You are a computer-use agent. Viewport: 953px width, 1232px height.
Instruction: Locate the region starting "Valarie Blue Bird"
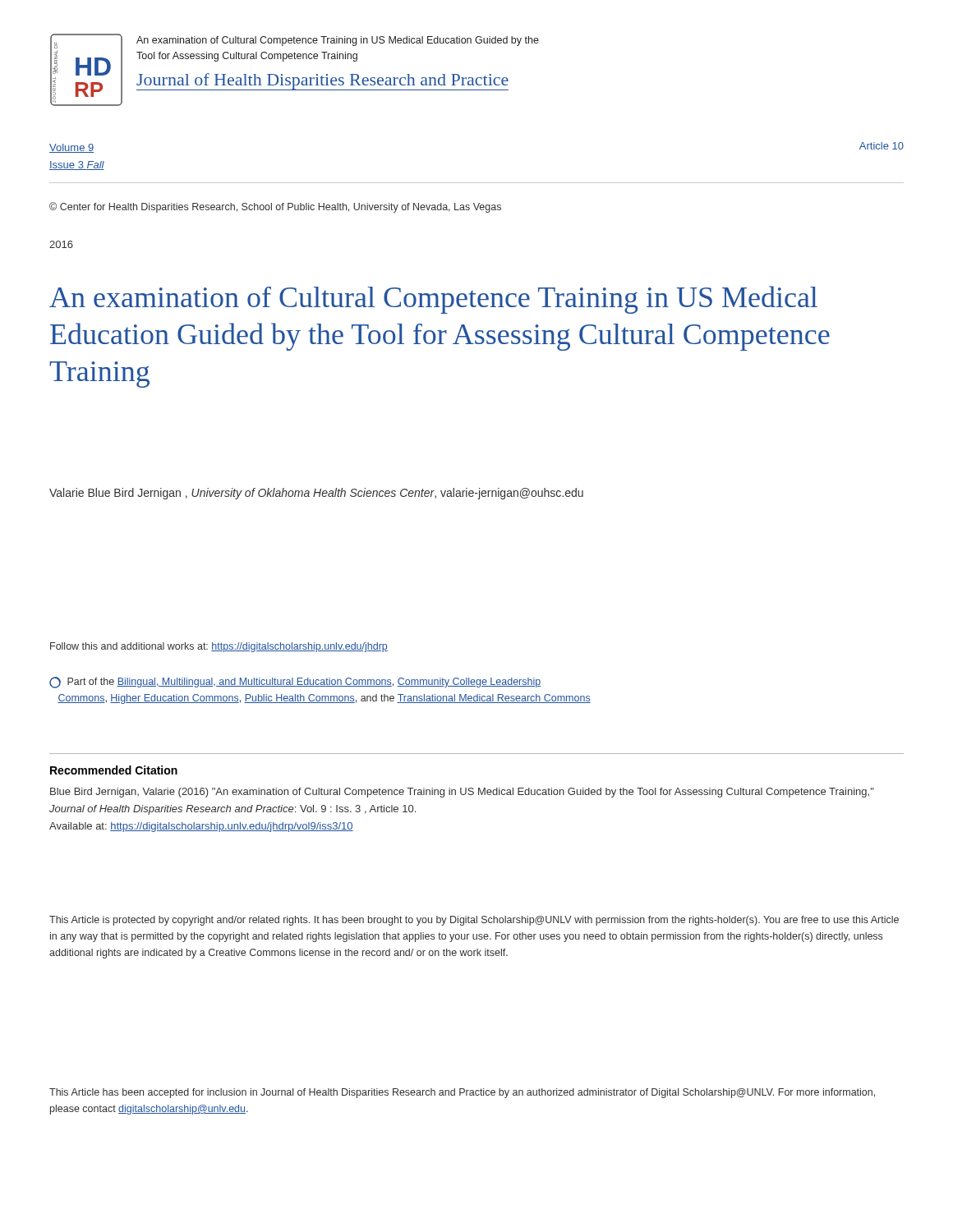316,493
